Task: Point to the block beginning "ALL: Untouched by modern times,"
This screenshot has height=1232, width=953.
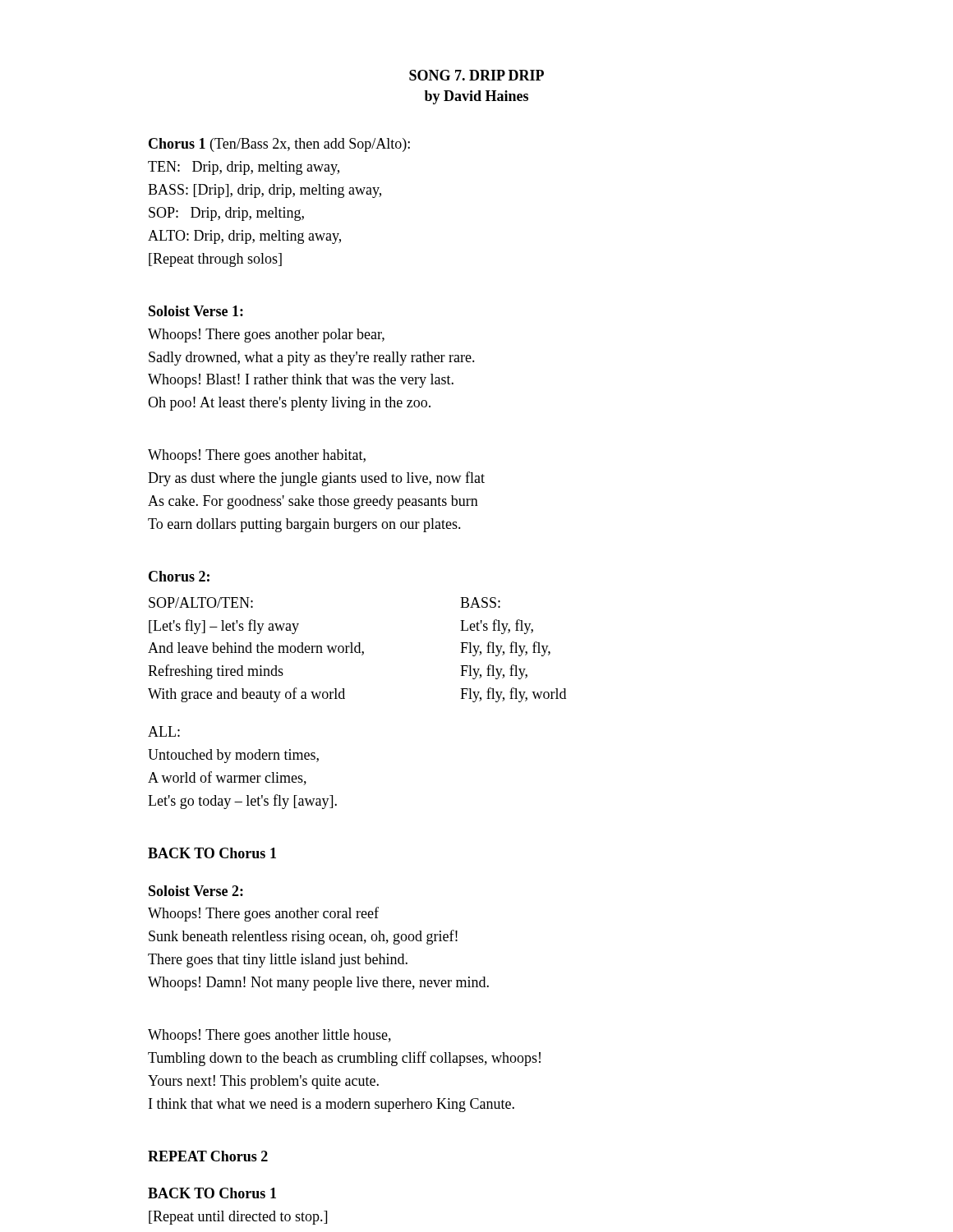Action: click(x=164, y=731)
